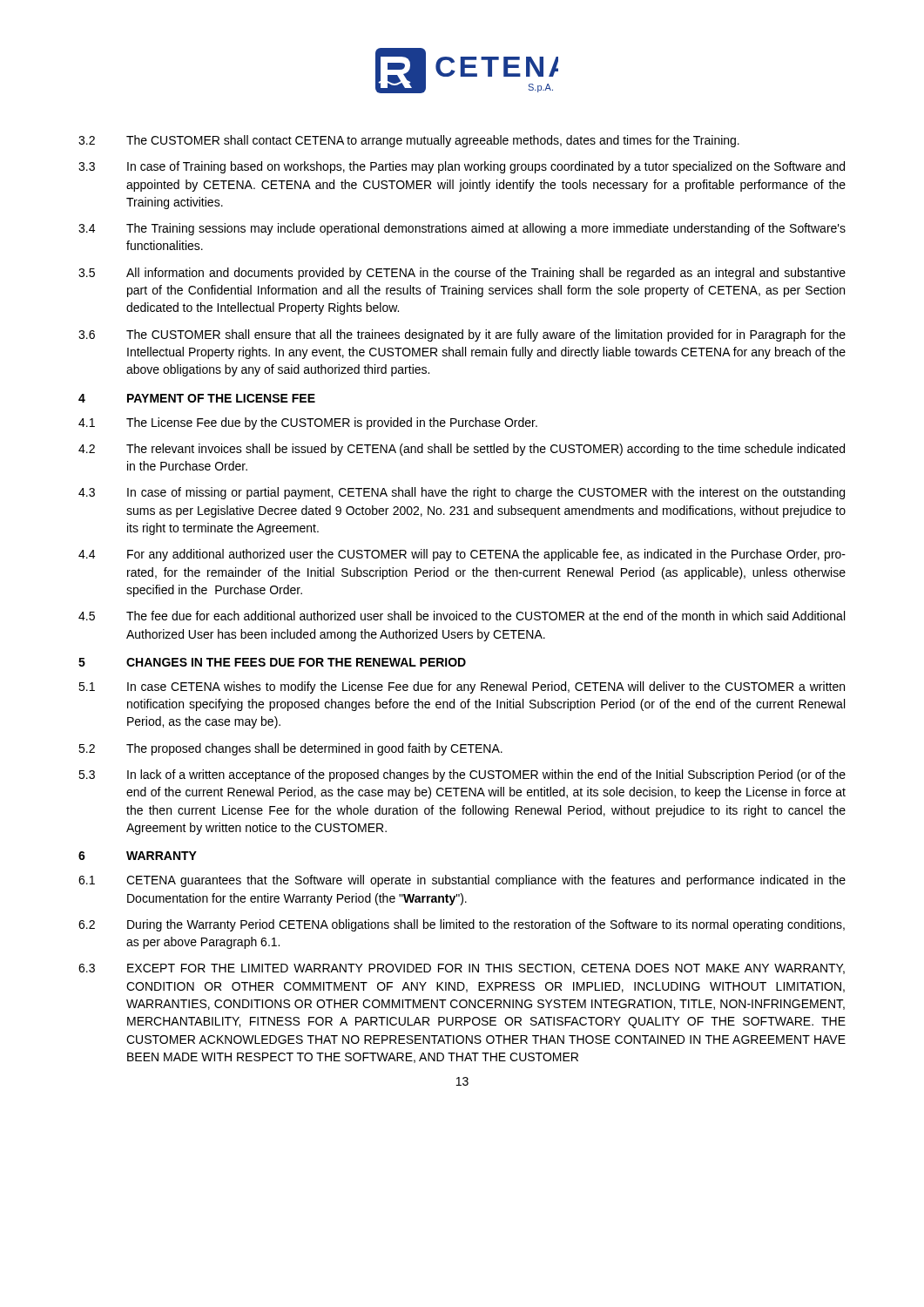The image size is (924, 1307).
Task: Select the text block starting "4.2 The relevant invoices shall be issued by"
Action: click(x=462, y=458)
